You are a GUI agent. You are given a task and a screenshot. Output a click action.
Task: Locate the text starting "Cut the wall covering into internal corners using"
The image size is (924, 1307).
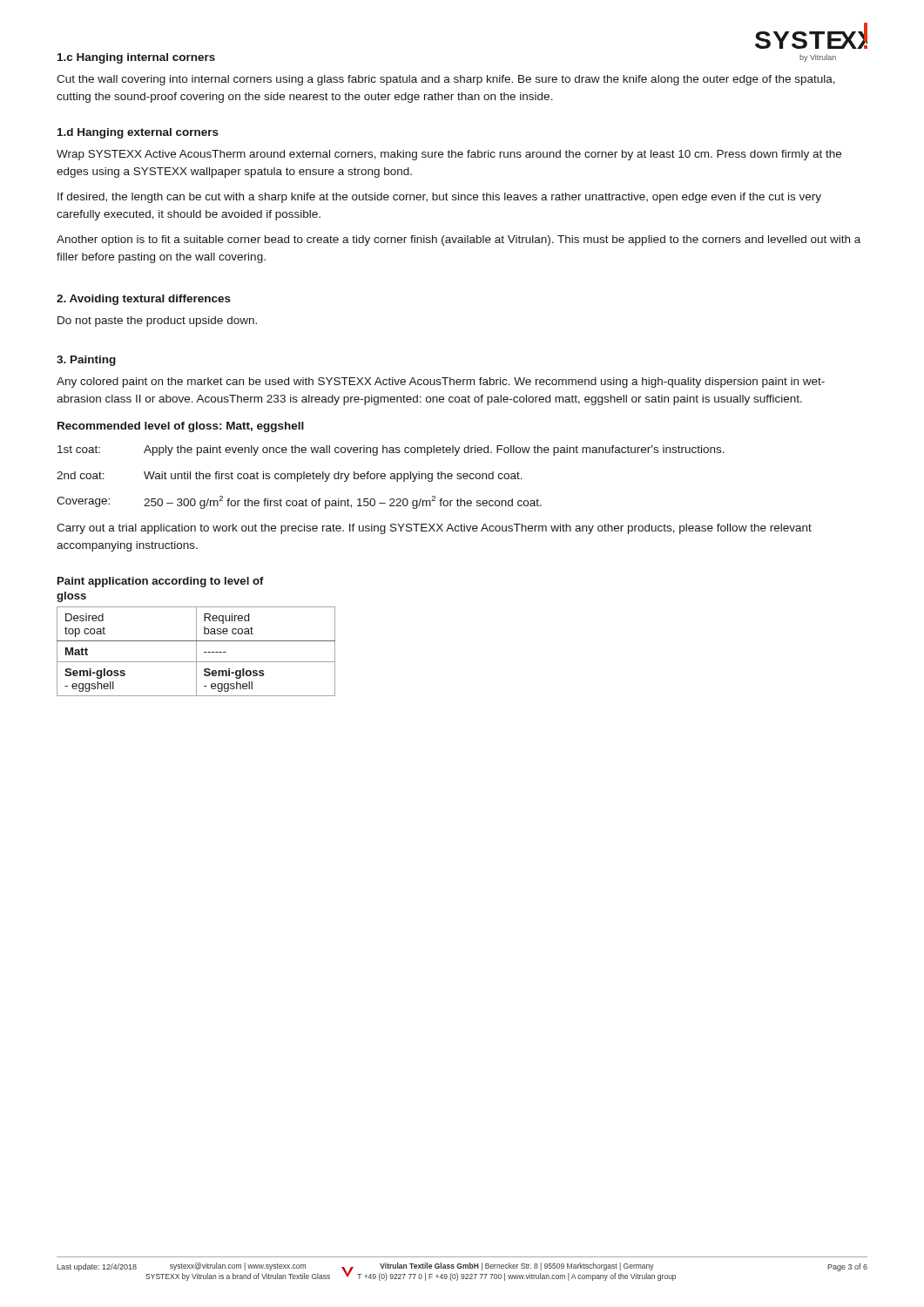click(446, 87)
